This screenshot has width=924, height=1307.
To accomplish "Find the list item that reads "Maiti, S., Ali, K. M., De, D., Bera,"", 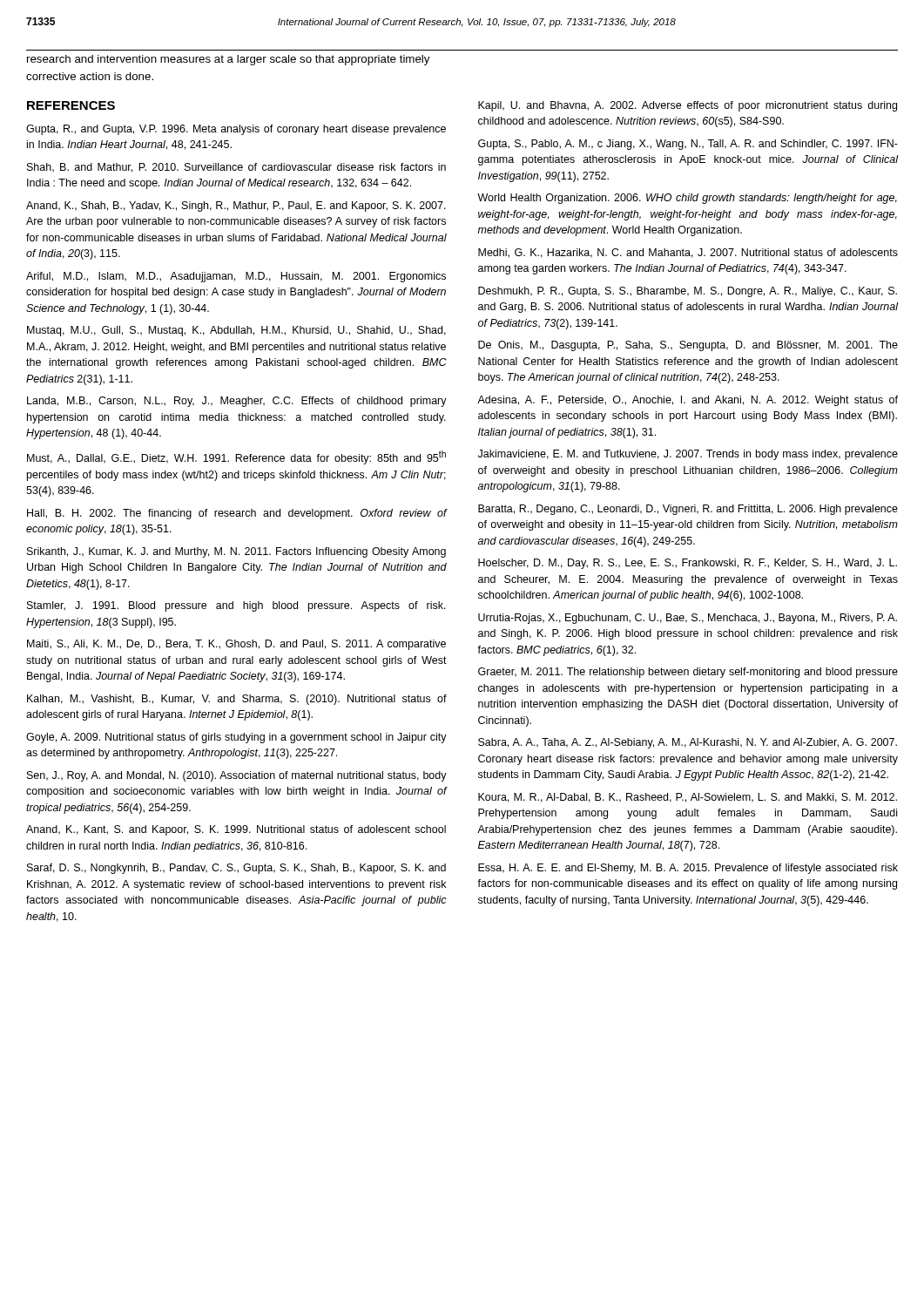I will [236, 660].
